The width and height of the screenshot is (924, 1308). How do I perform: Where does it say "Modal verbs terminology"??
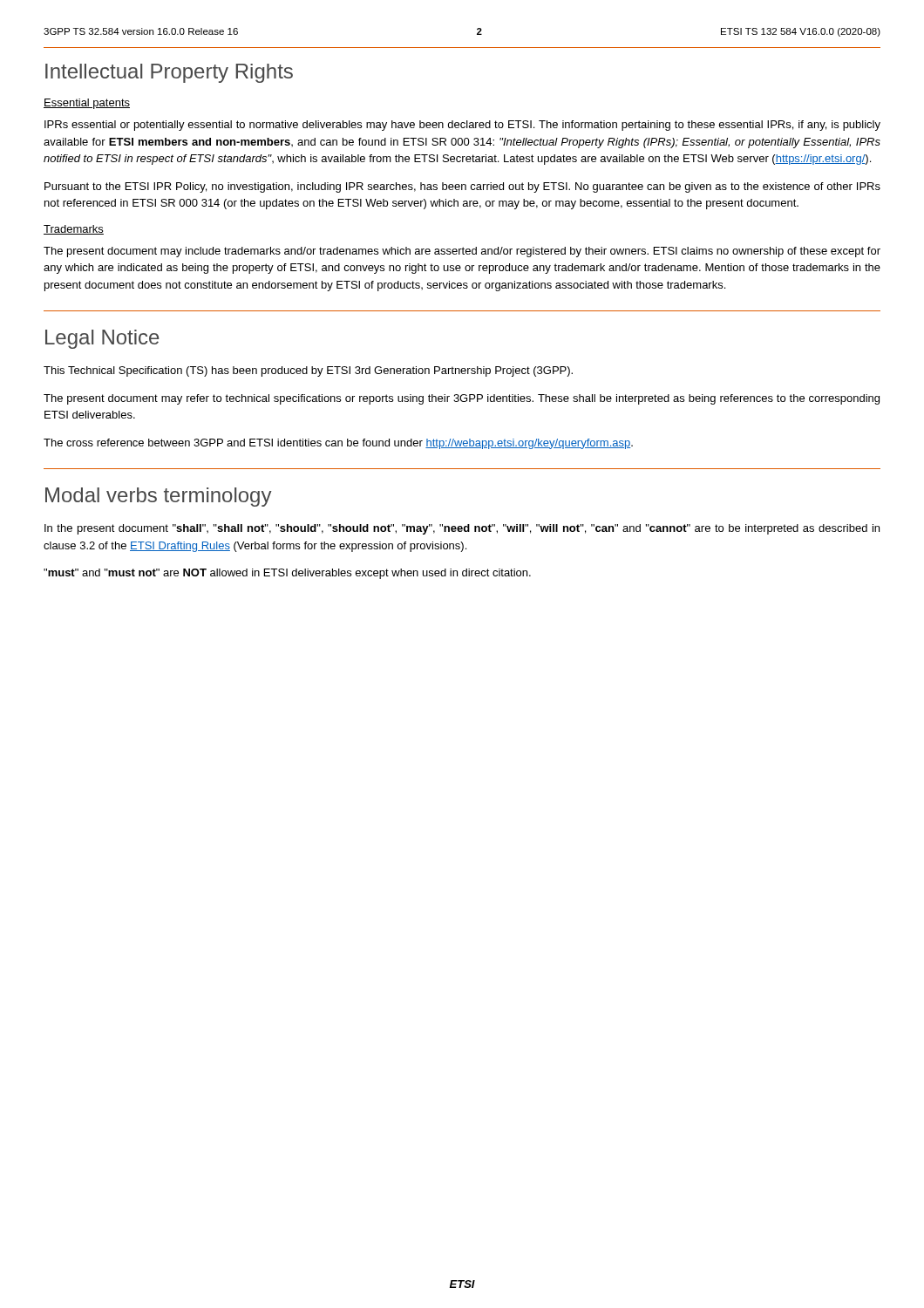(158, 495)
